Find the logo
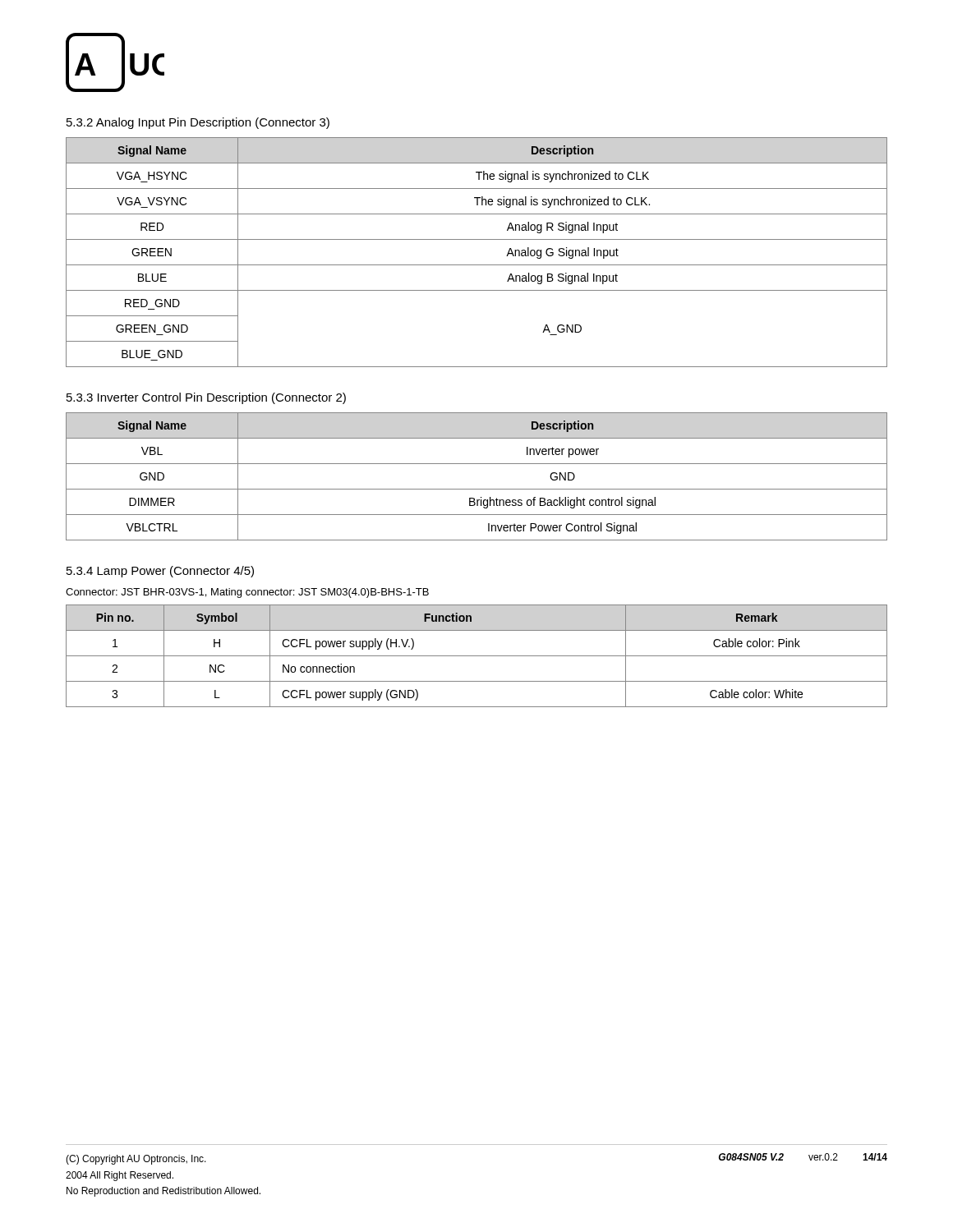Viewport: 953px width, 1232px height. [x=476, y=62]
